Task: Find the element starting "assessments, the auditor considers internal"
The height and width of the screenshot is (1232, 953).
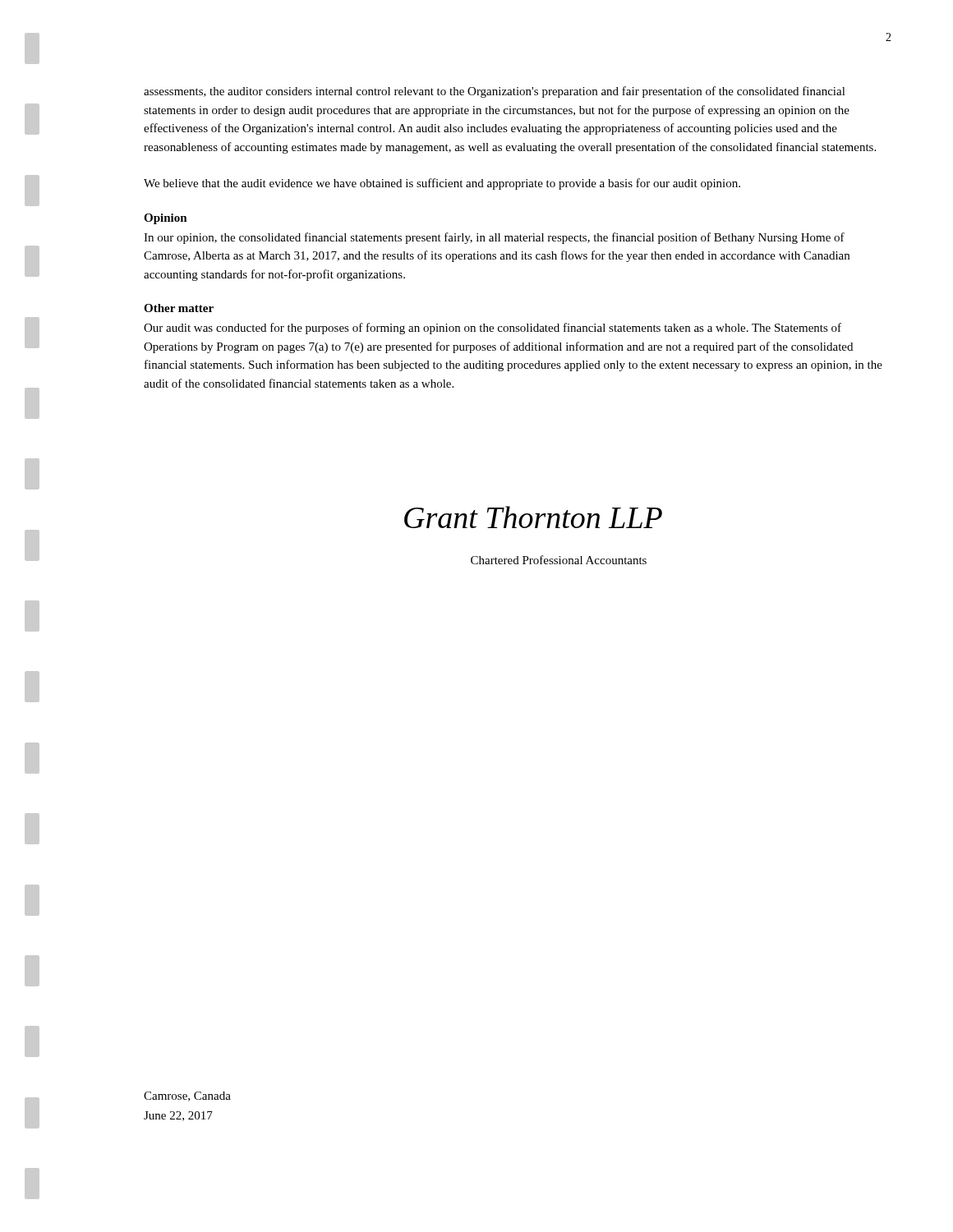Action: coord(510,119)
